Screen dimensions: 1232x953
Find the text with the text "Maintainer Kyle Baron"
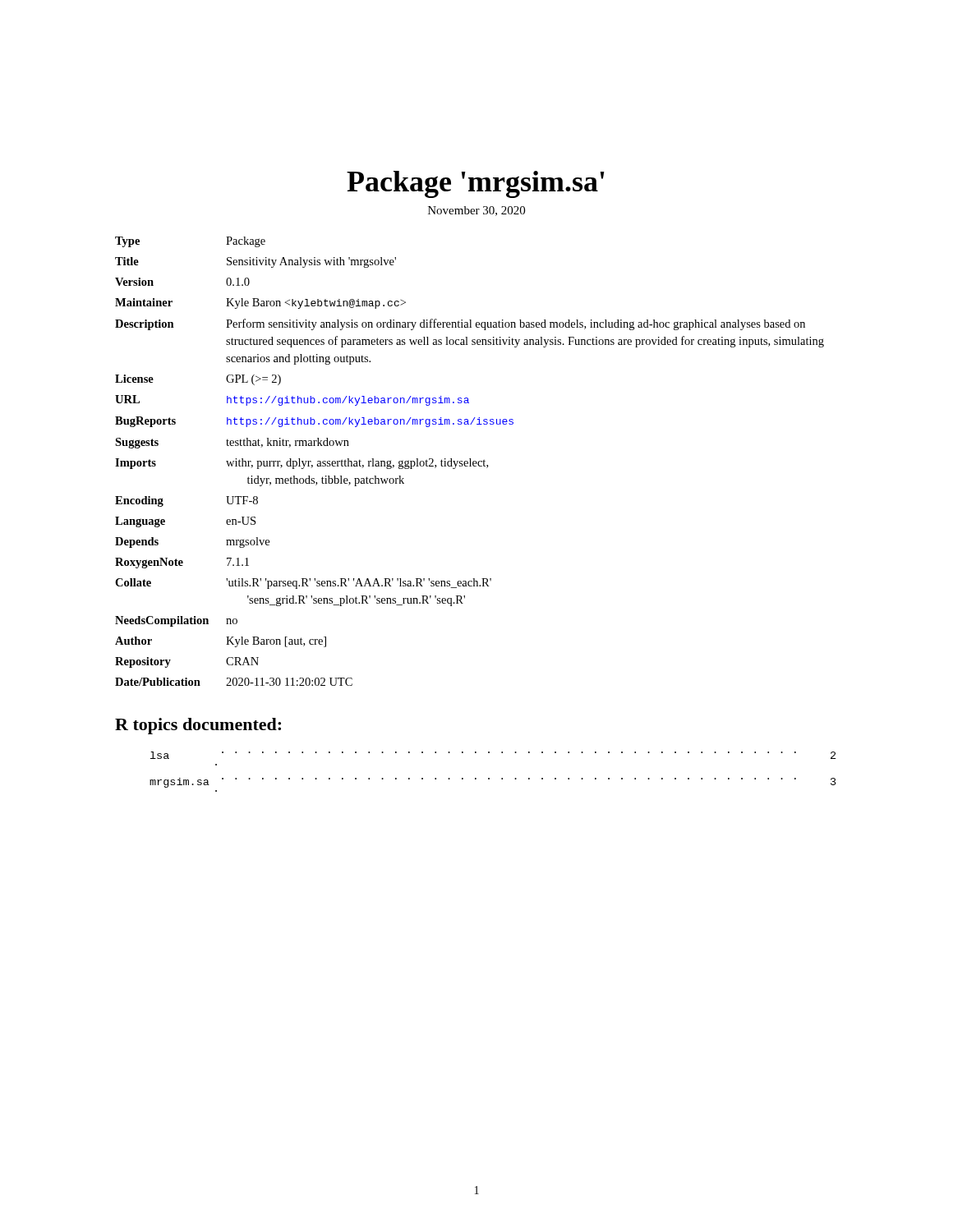(x=260, y=303)
